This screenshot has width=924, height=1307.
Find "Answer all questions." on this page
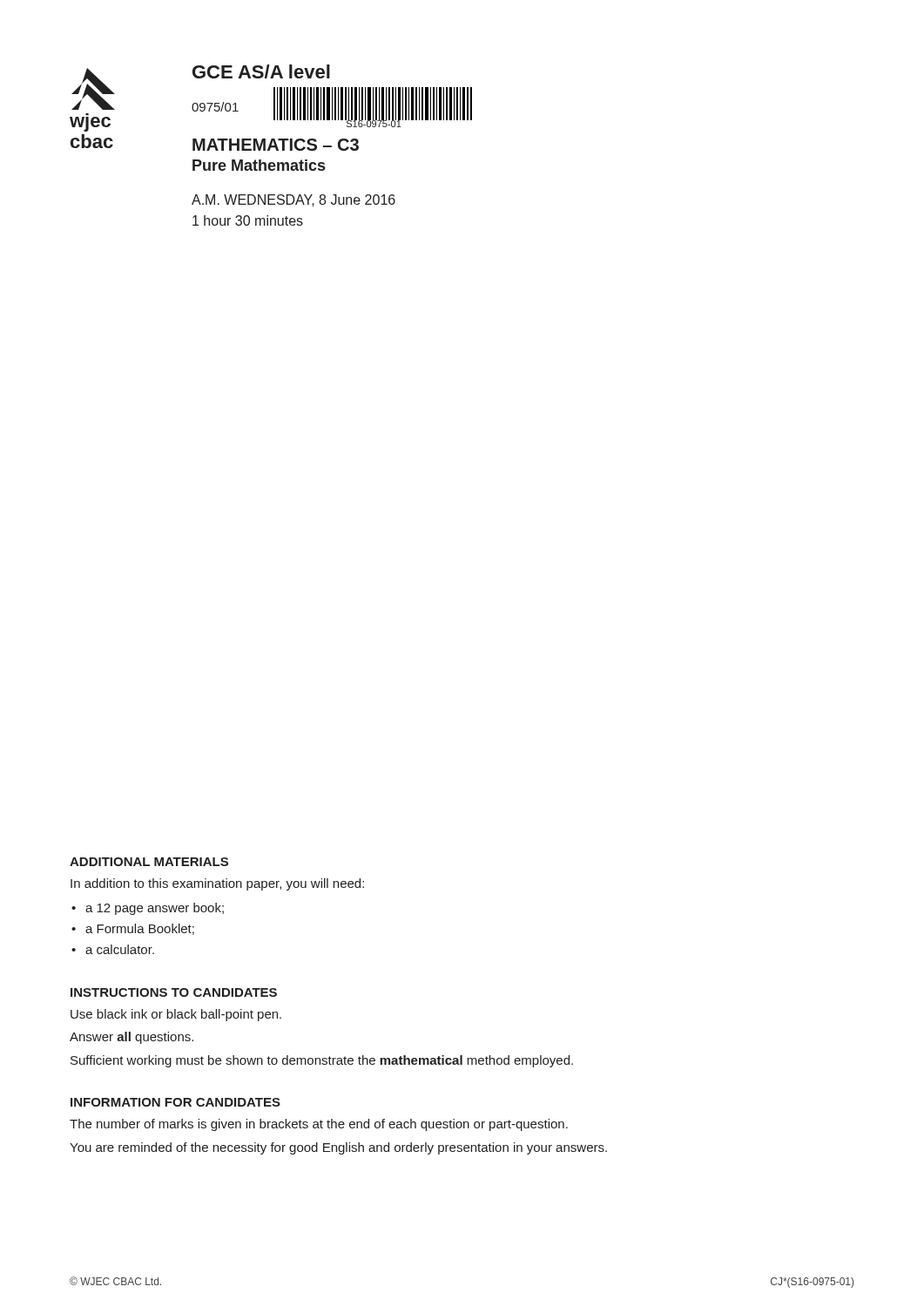(132, 1036)
